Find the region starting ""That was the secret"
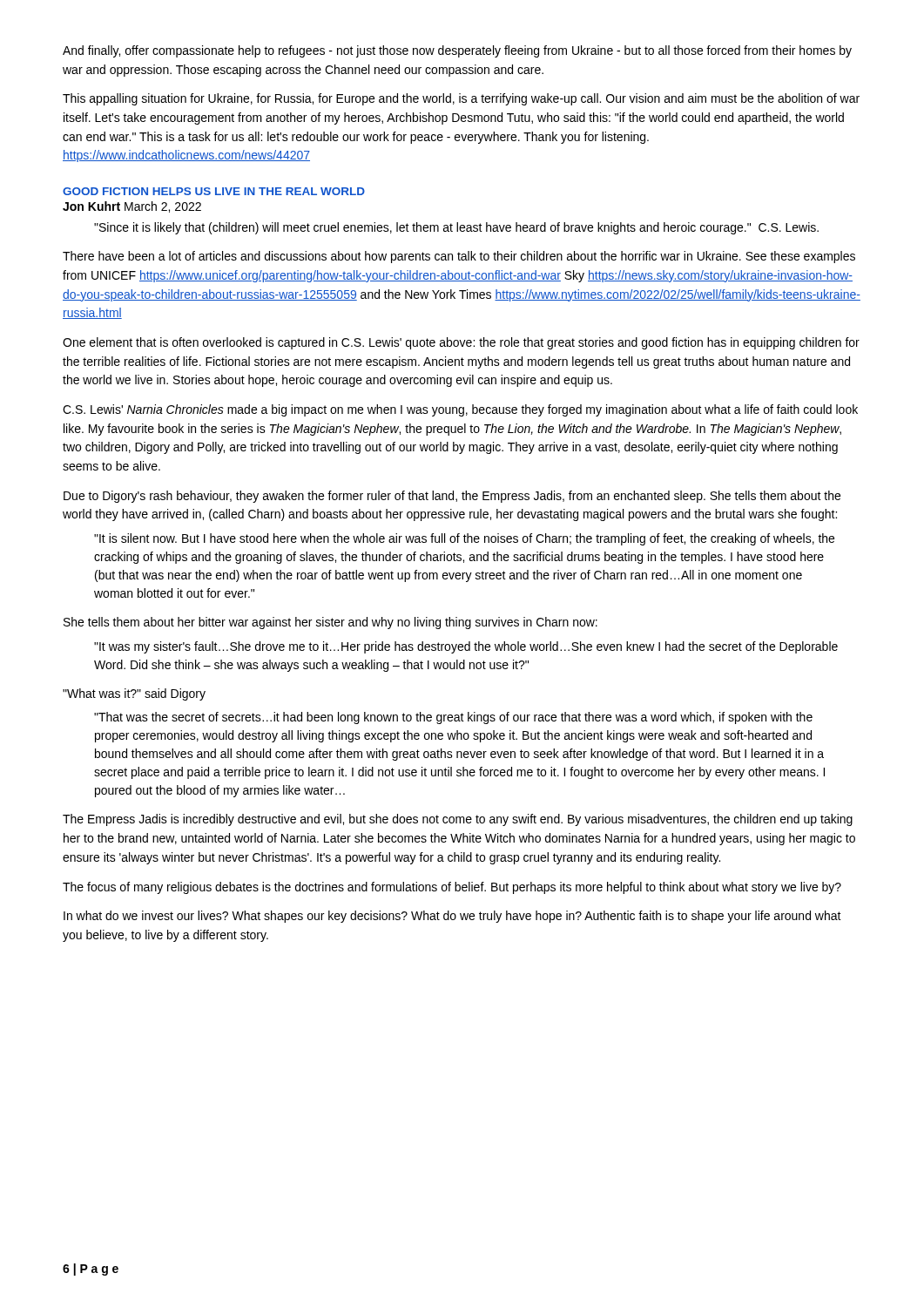Viewport: 924px width, 1307px height. click(469, 755)
